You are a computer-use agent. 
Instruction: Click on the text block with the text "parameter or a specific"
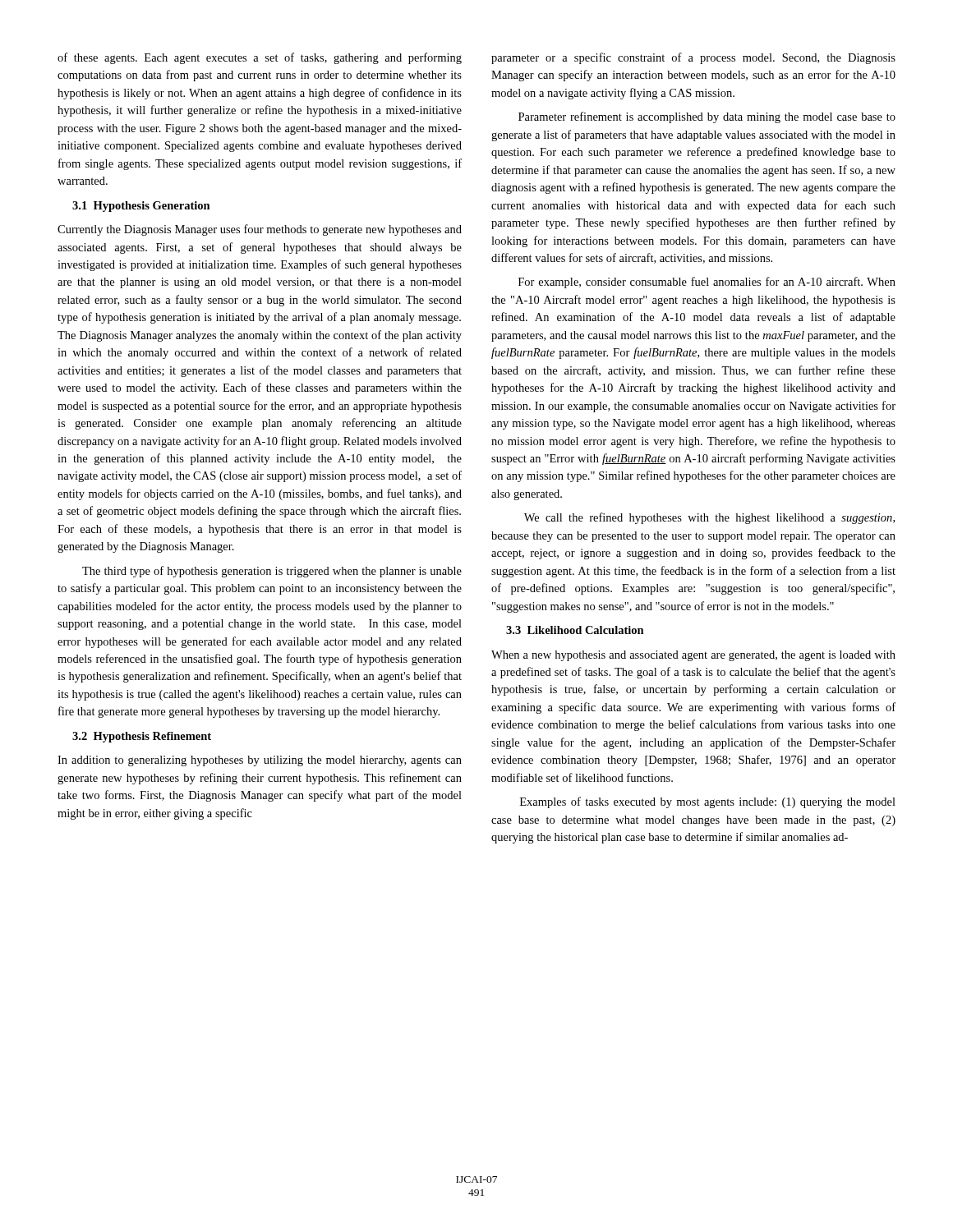693,76
